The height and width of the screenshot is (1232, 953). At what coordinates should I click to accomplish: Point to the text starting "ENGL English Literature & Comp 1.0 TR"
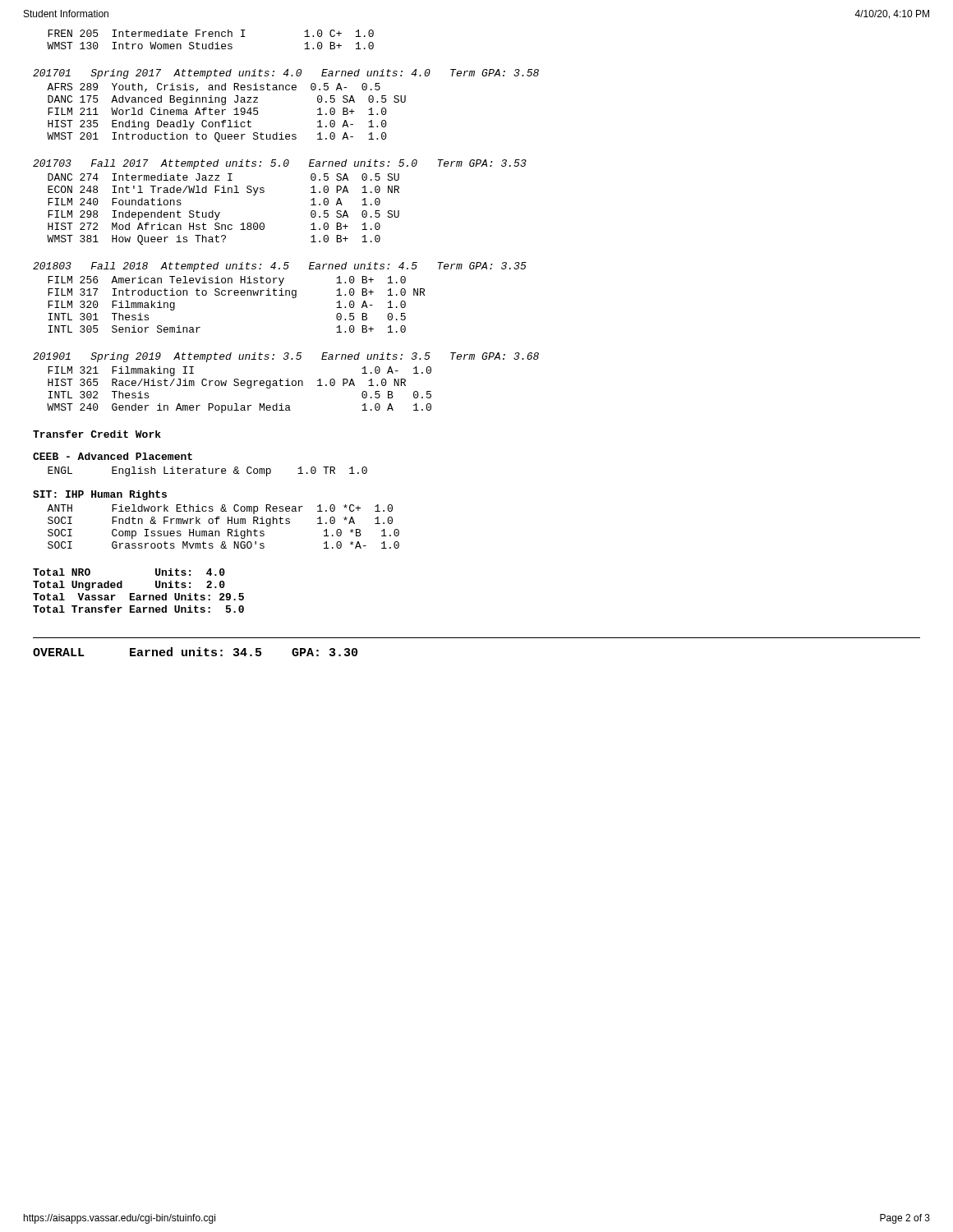pos(207,471)
